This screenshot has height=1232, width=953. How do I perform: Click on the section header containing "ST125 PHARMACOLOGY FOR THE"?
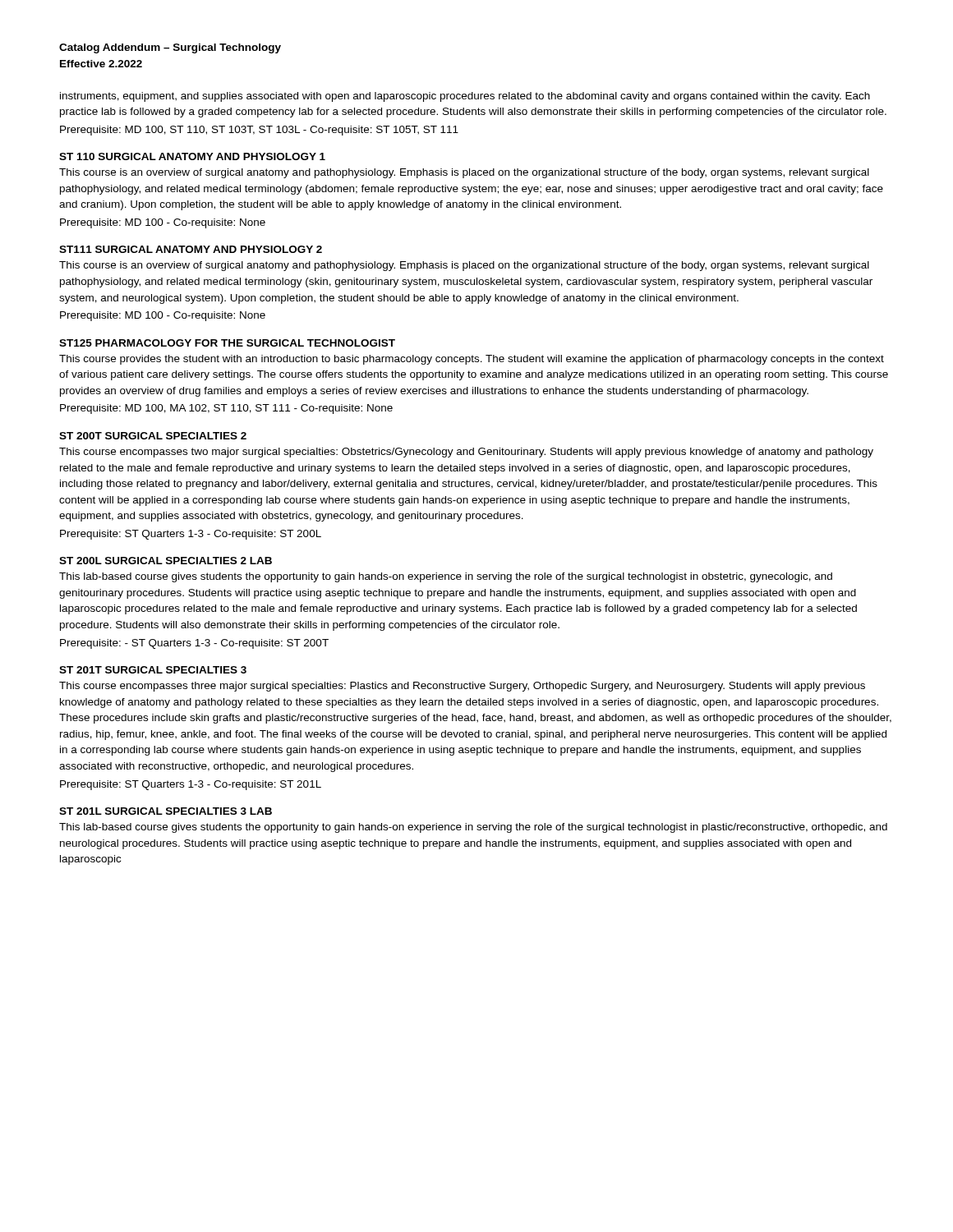click(x=227, y=343)
